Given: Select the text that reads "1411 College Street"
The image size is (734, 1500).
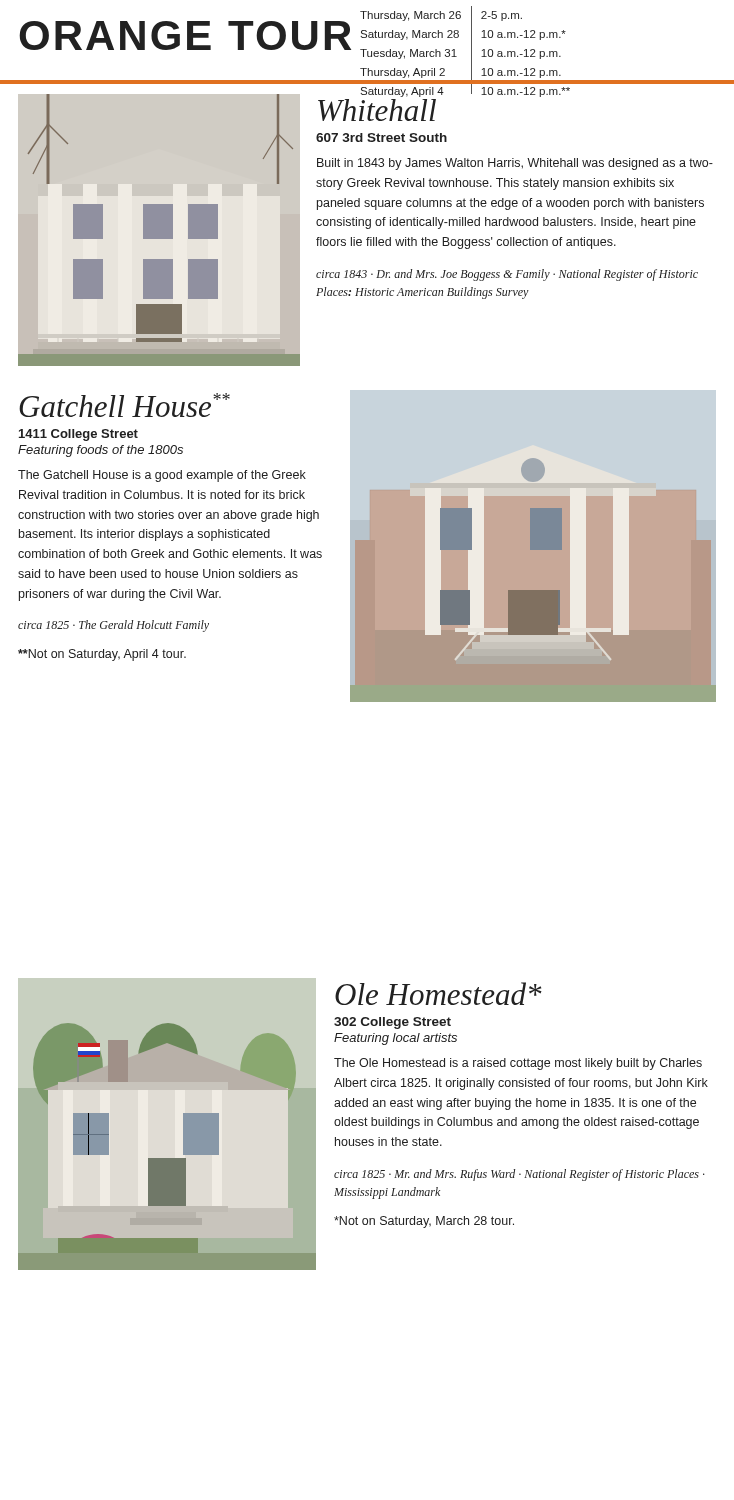Looking at the screenshot, I should pos(78,434).
